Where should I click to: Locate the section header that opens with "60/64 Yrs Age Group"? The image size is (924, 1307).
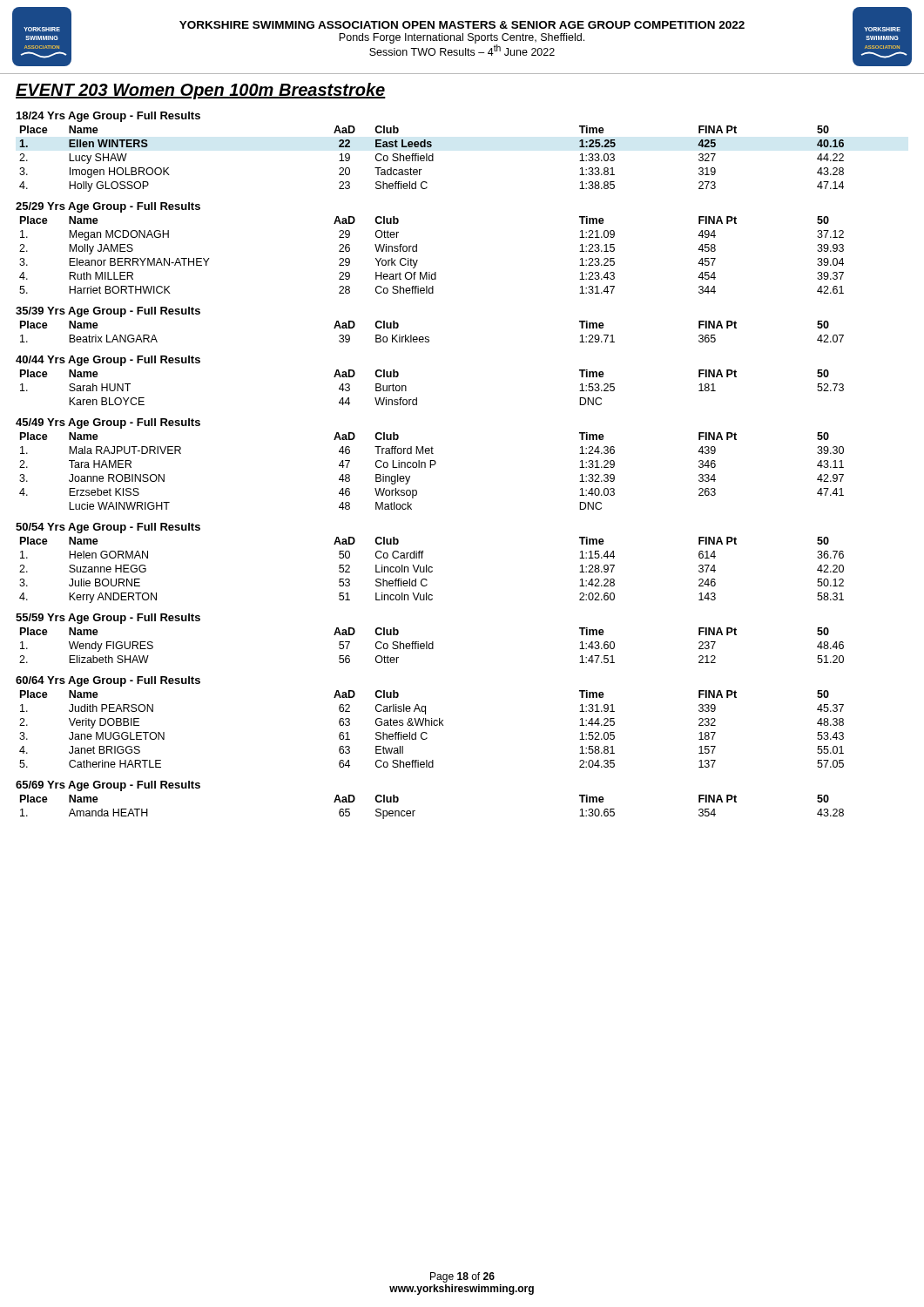pyautogui.click(x=108, y=680)
